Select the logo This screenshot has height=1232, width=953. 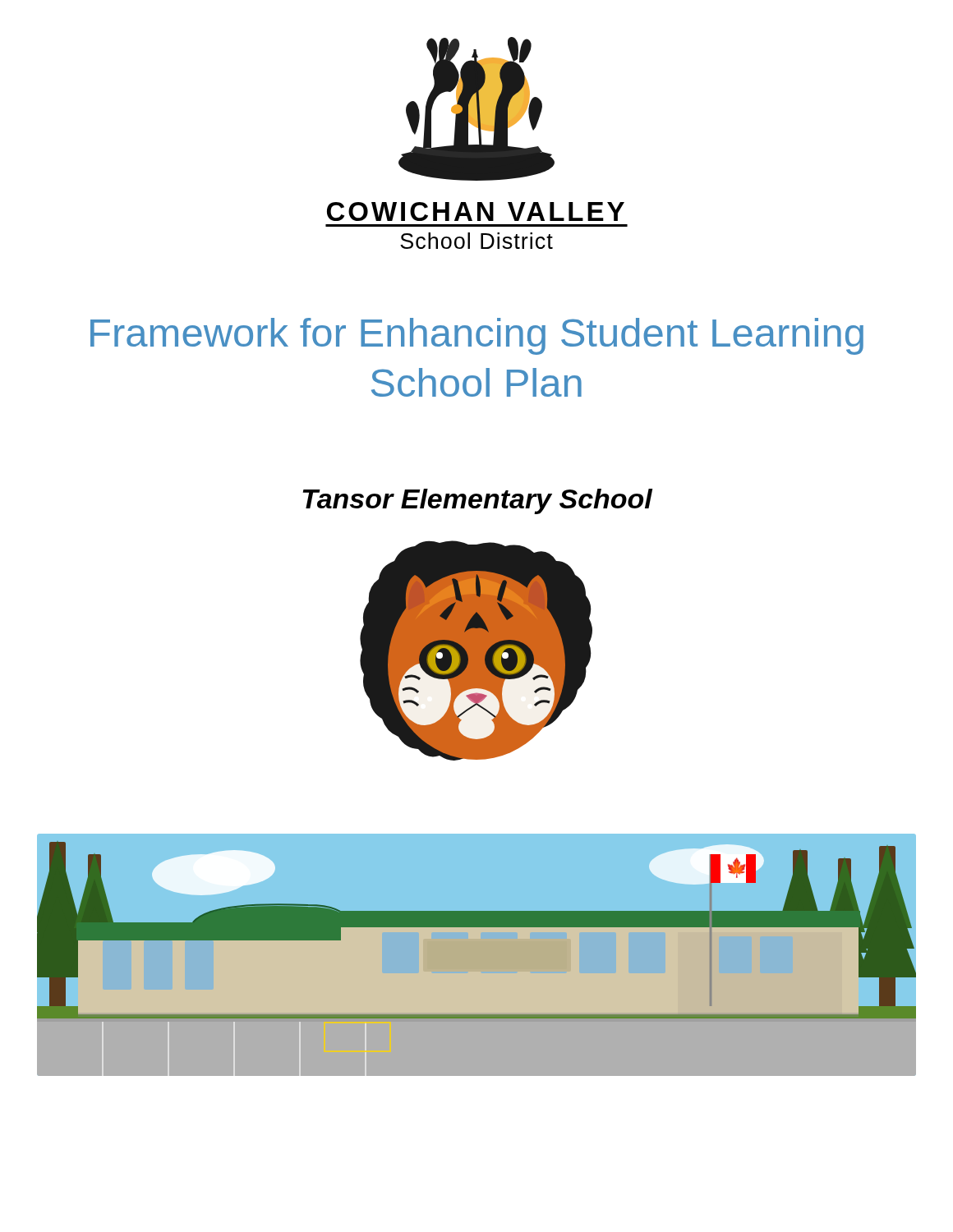pos(476,661)
